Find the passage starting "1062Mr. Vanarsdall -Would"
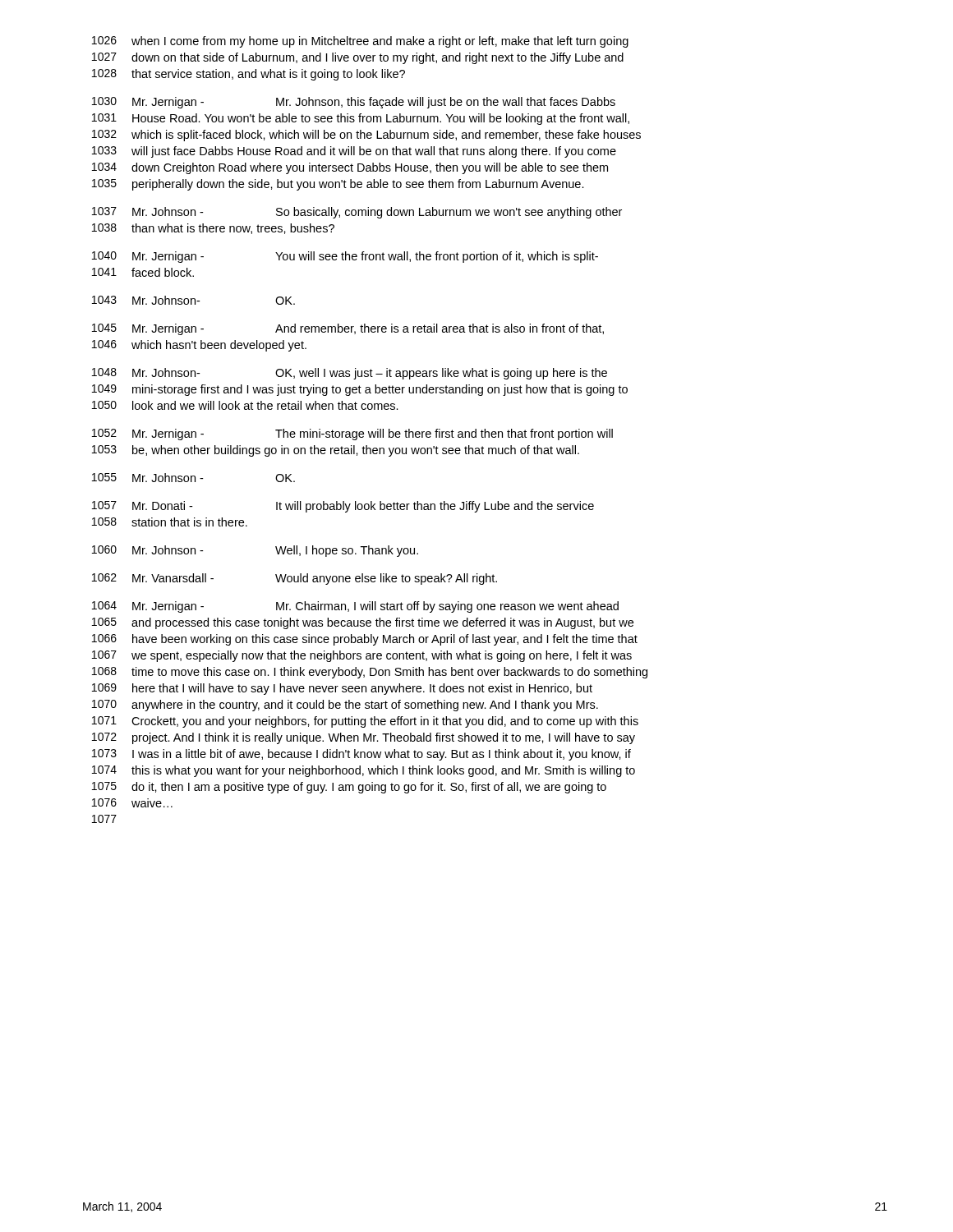This screenshot has height=1232, width=953. pos(485,578)
